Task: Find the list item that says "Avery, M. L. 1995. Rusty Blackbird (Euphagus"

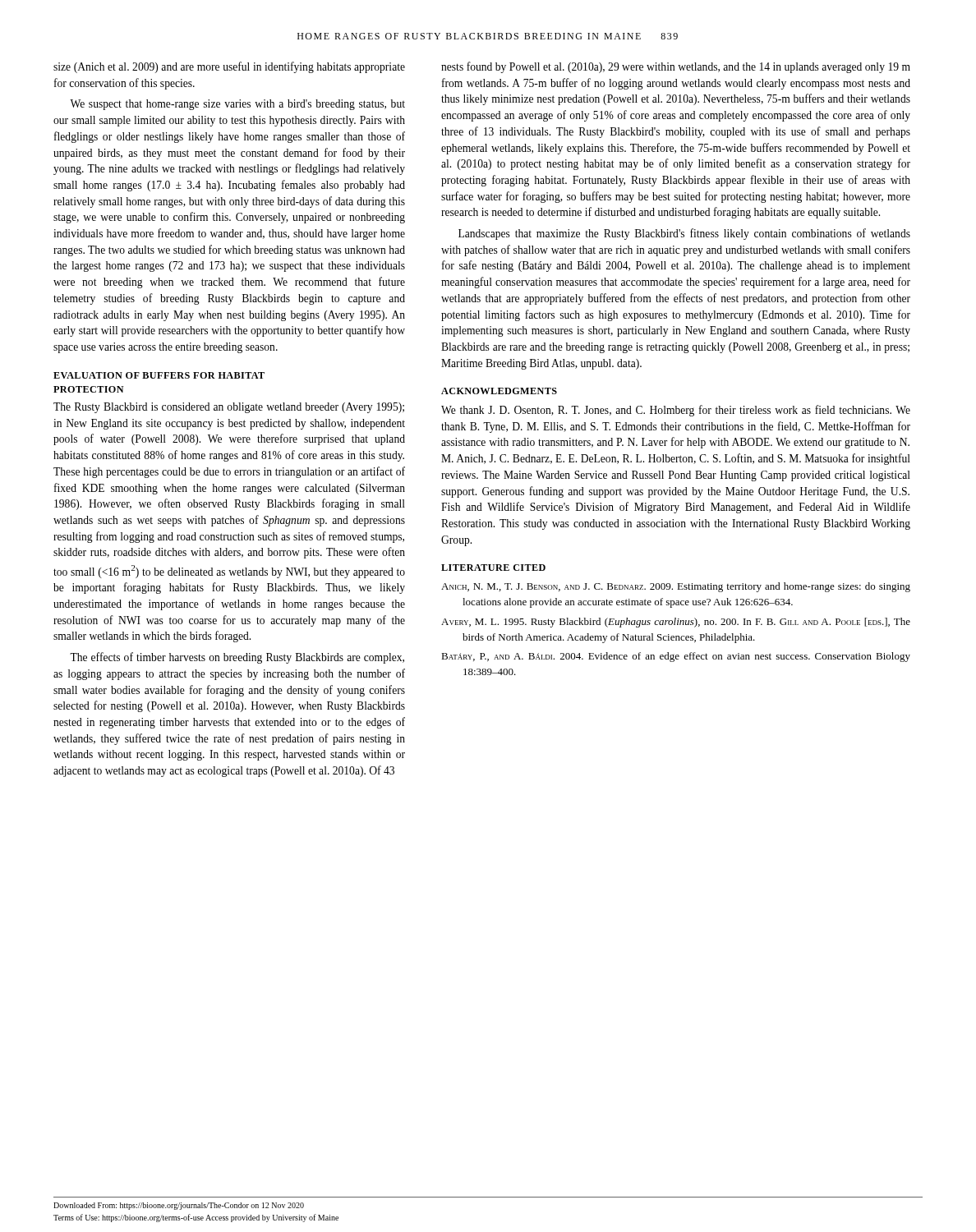Action: point(676,629)
